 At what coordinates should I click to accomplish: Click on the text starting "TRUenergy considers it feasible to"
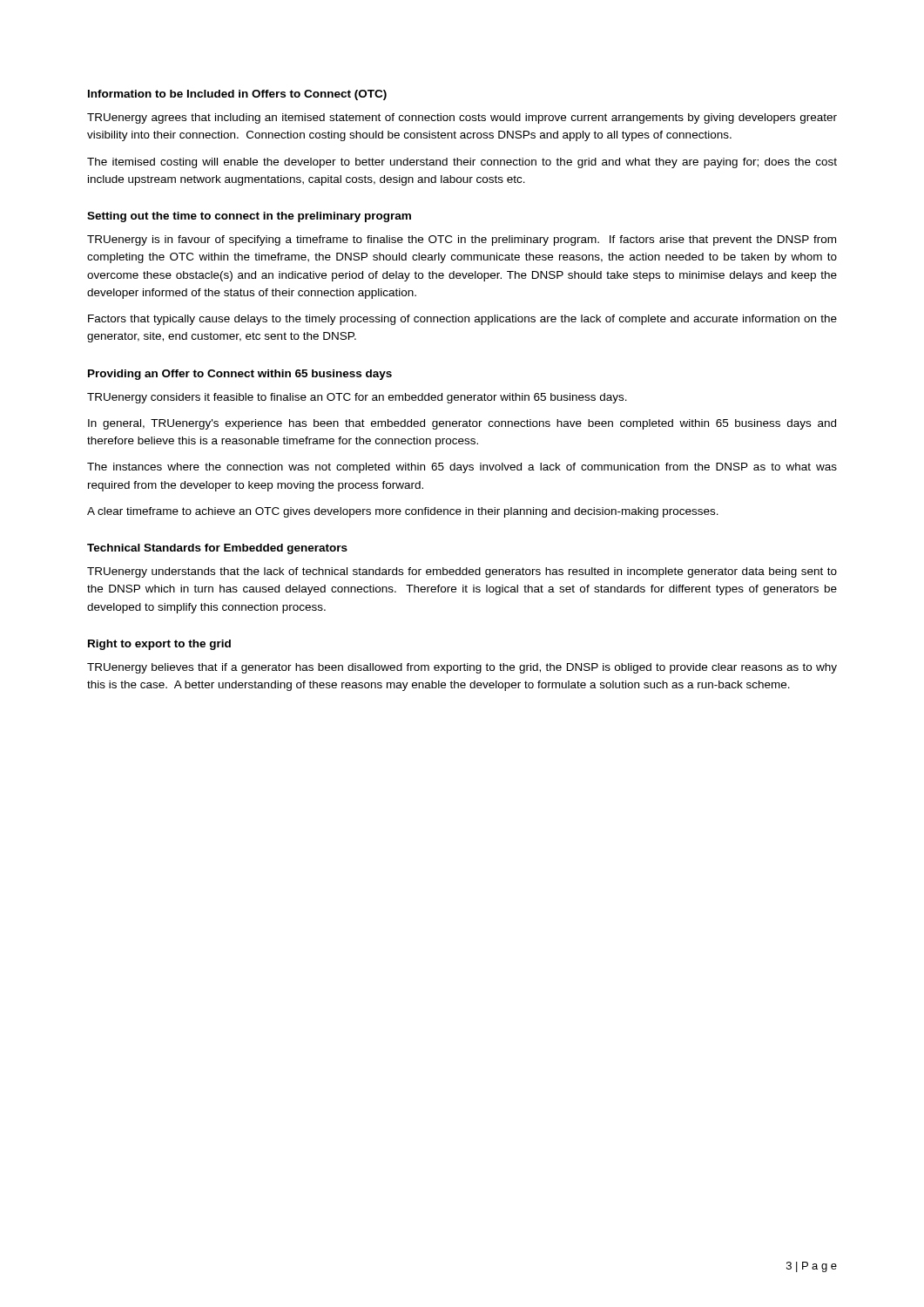click(x=357, y=396)
